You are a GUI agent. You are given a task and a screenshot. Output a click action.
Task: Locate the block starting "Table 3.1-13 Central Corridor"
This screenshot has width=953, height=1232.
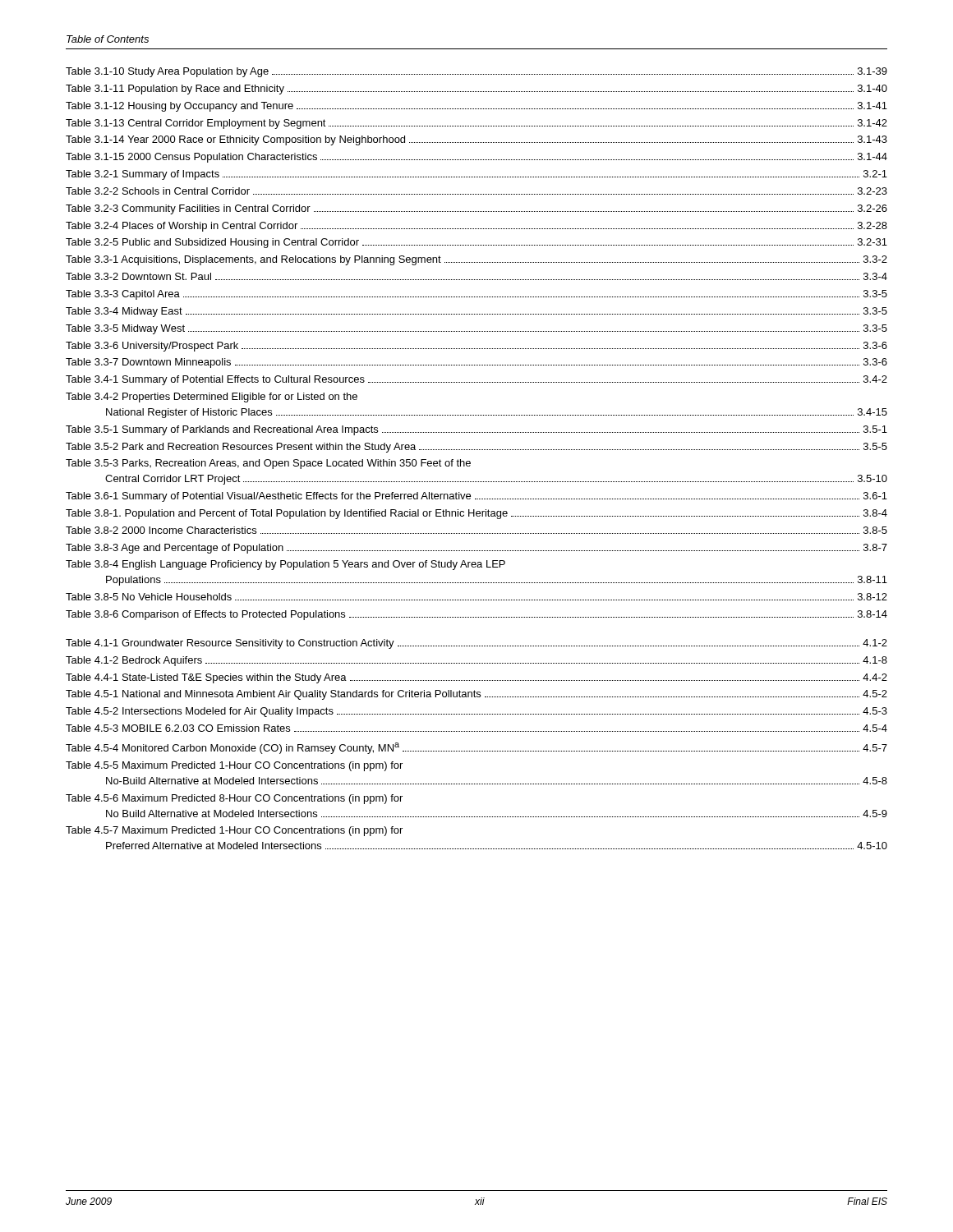click(476, 123)
